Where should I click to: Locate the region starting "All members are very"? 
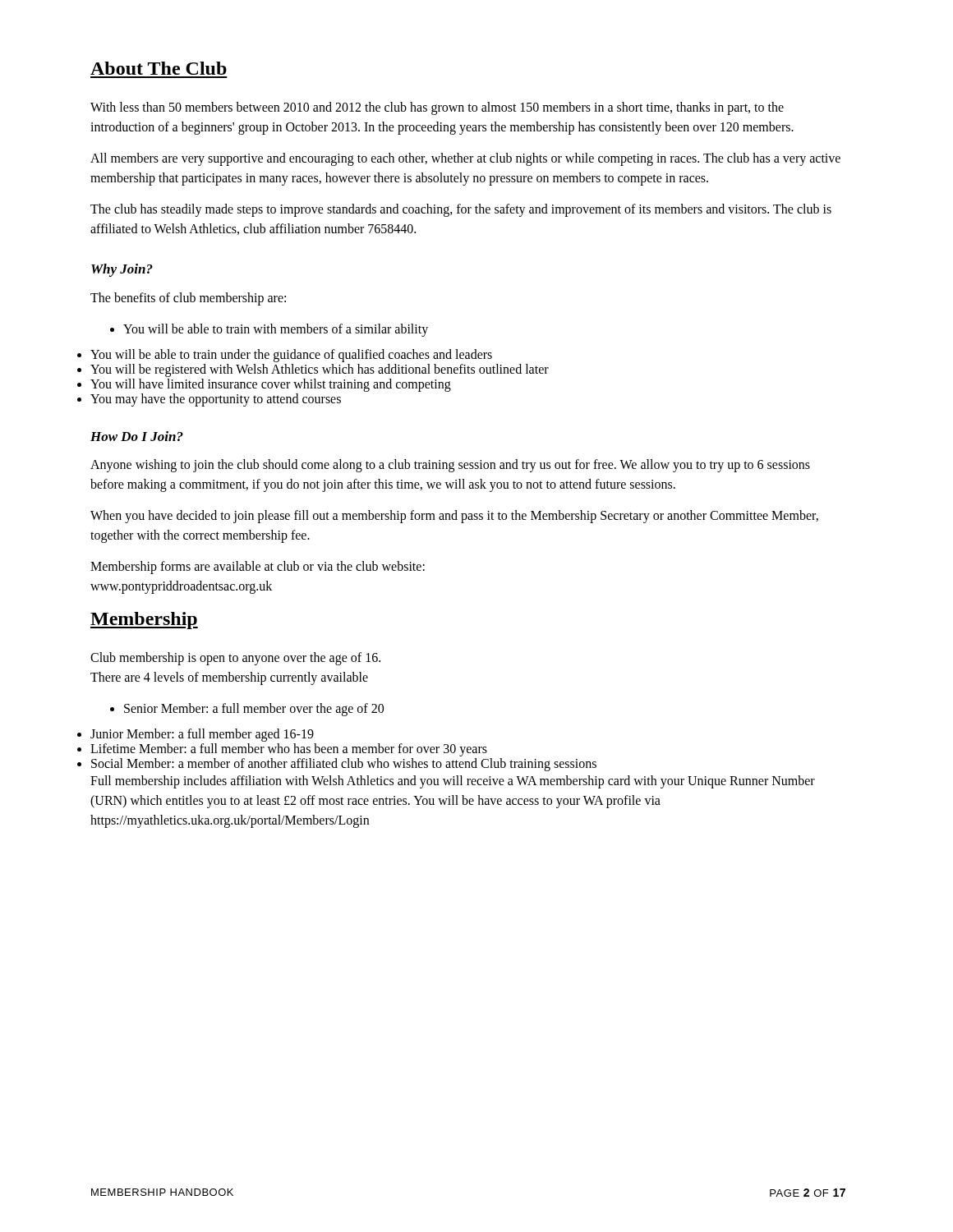tap(468, 168)
